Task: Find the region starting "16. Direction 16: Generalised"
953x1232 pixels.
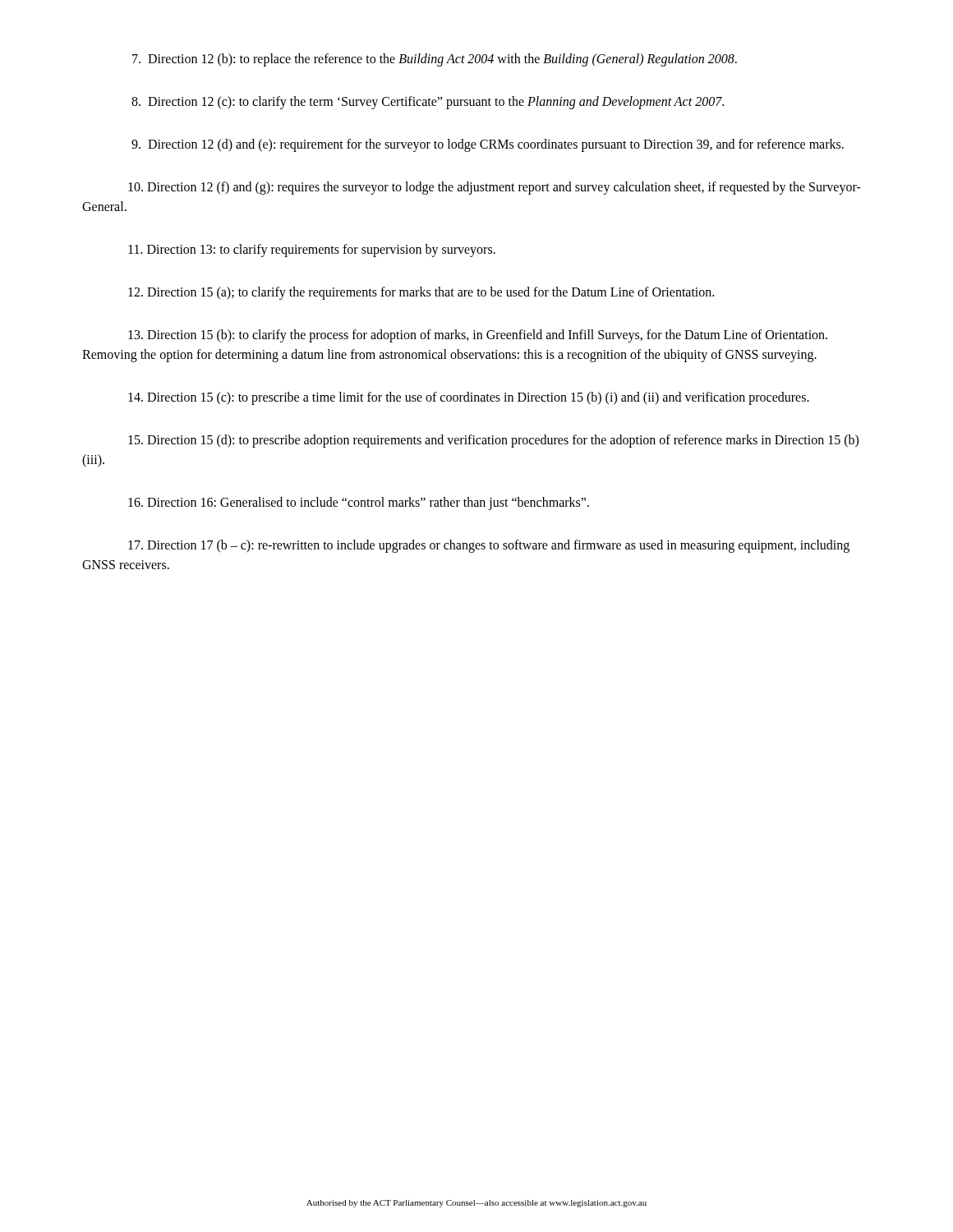Action: coord(476,503)
